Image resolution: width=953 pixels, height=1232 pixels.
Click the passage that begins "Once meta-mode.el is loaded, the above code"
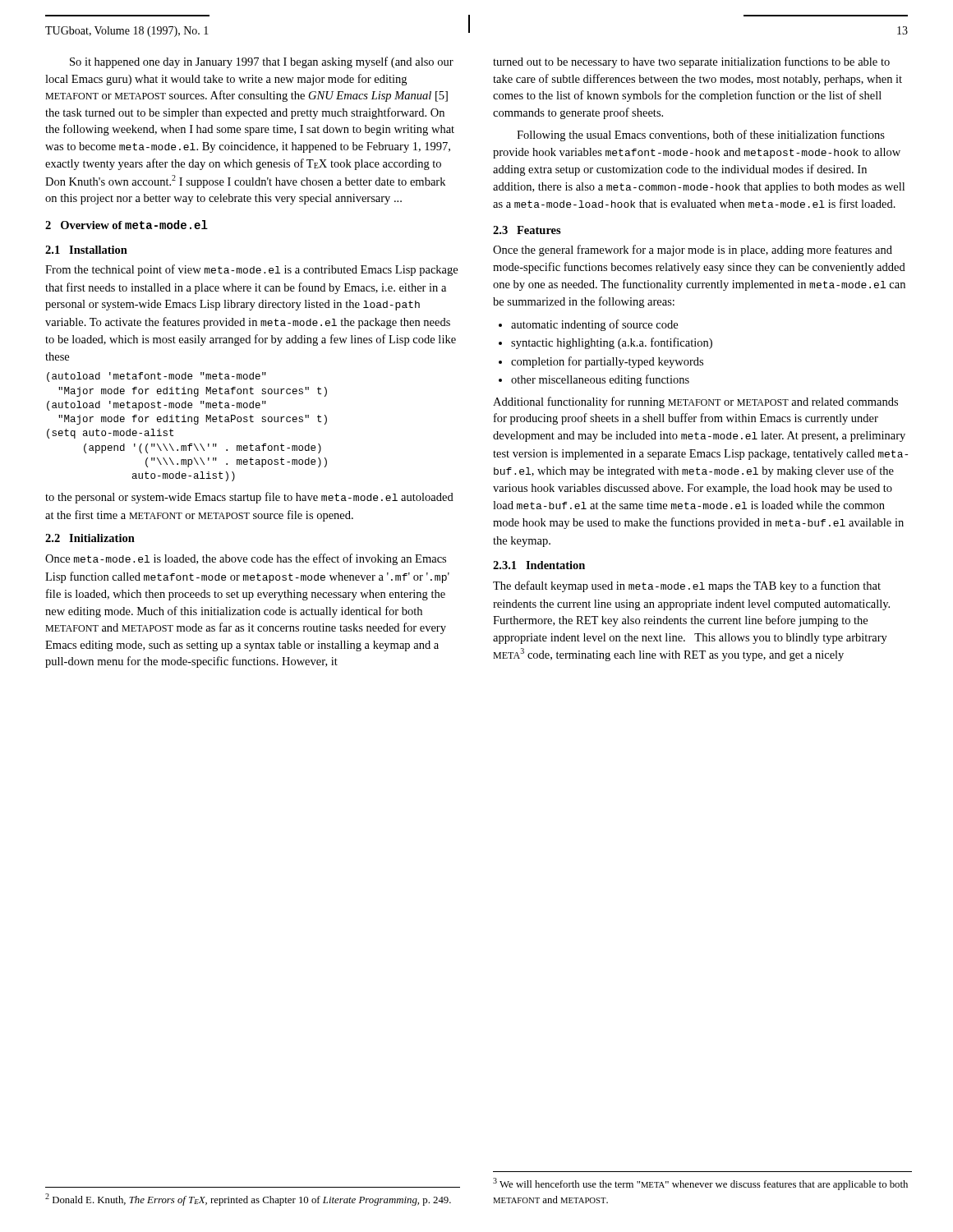[253, 610]
